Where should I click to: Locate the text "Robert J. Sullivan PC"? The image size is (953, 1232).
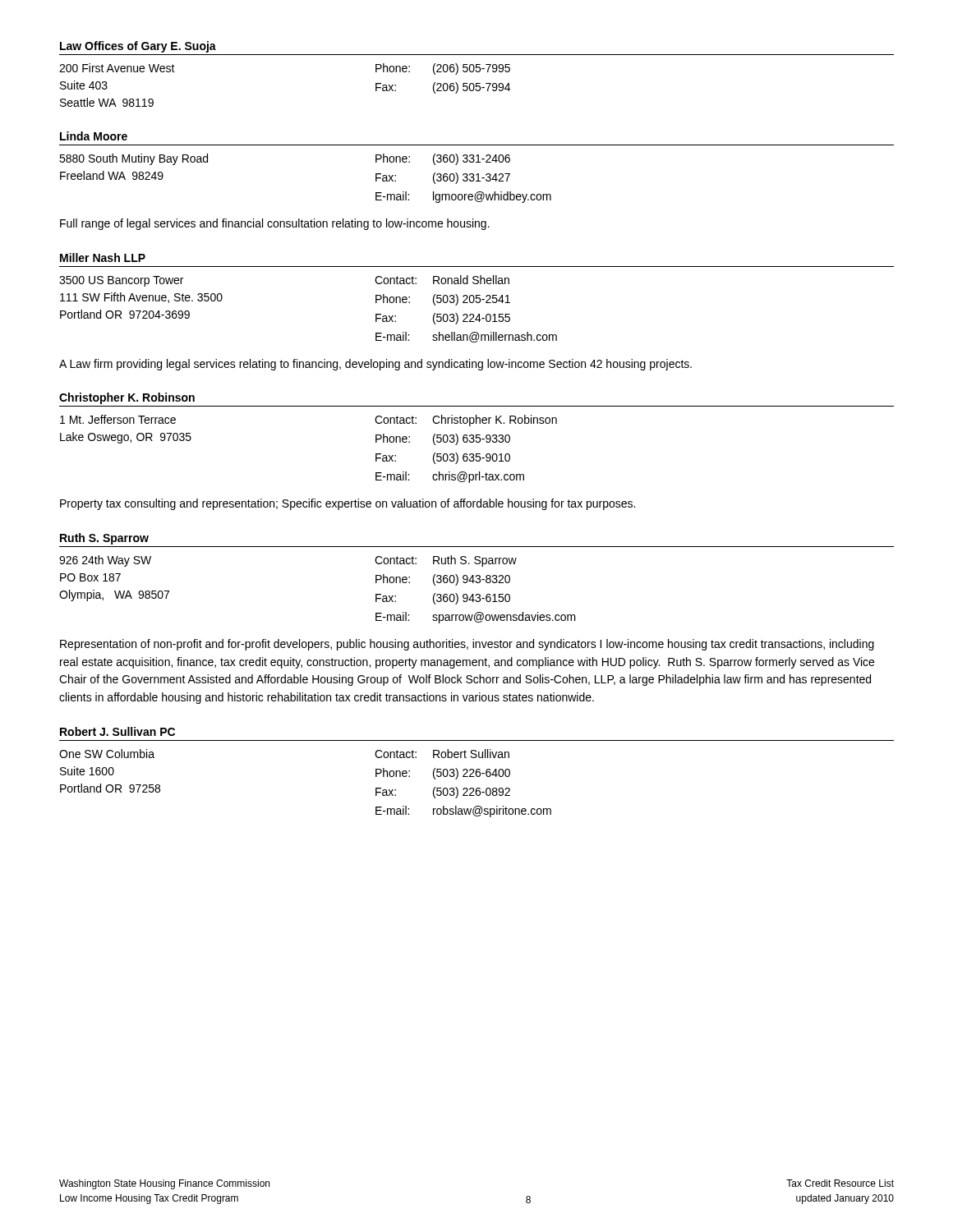pos(117,732)
